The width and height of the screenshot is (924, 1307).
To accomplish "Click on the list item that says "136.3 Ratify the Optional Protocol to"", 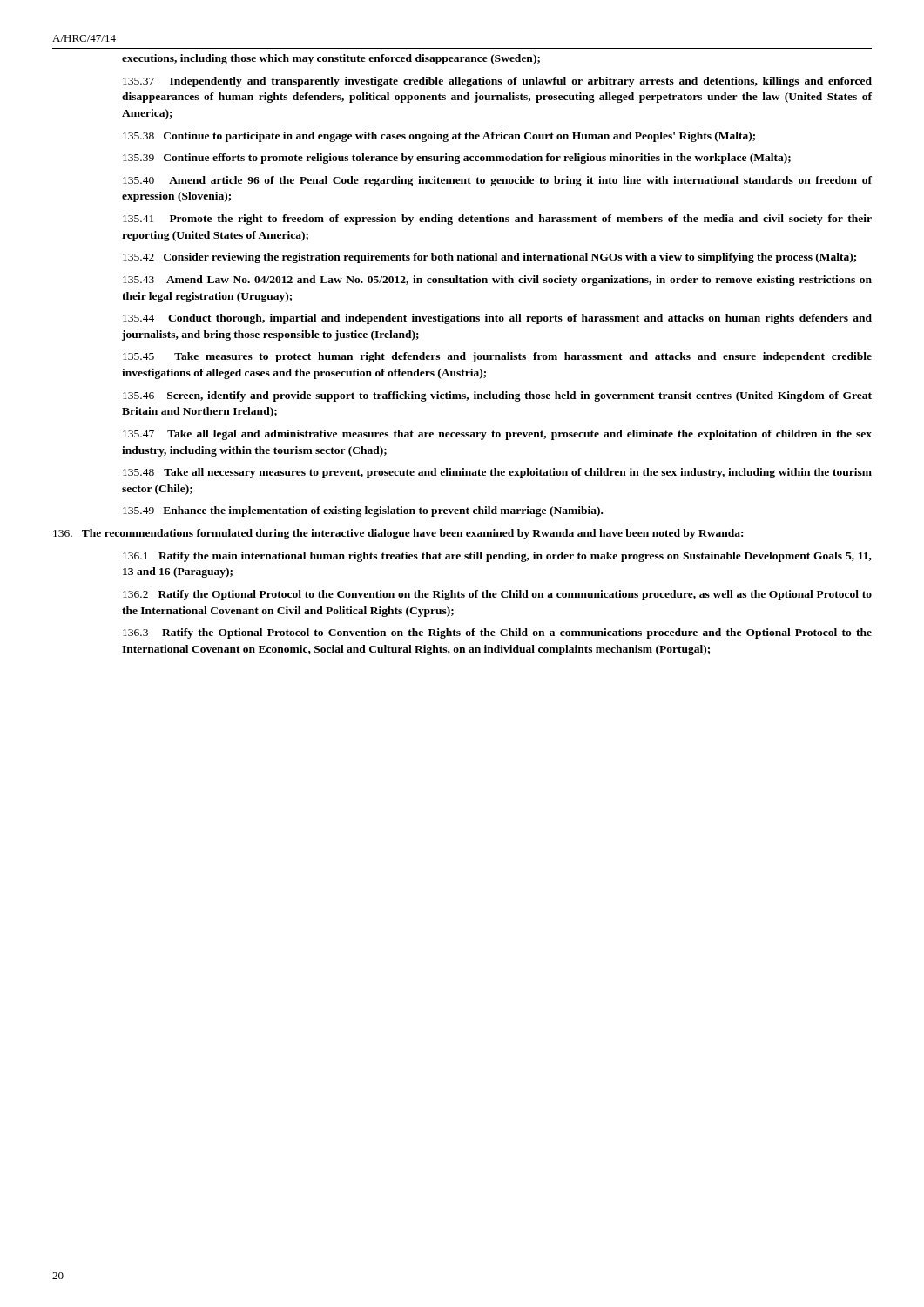I will click(497, 641).
